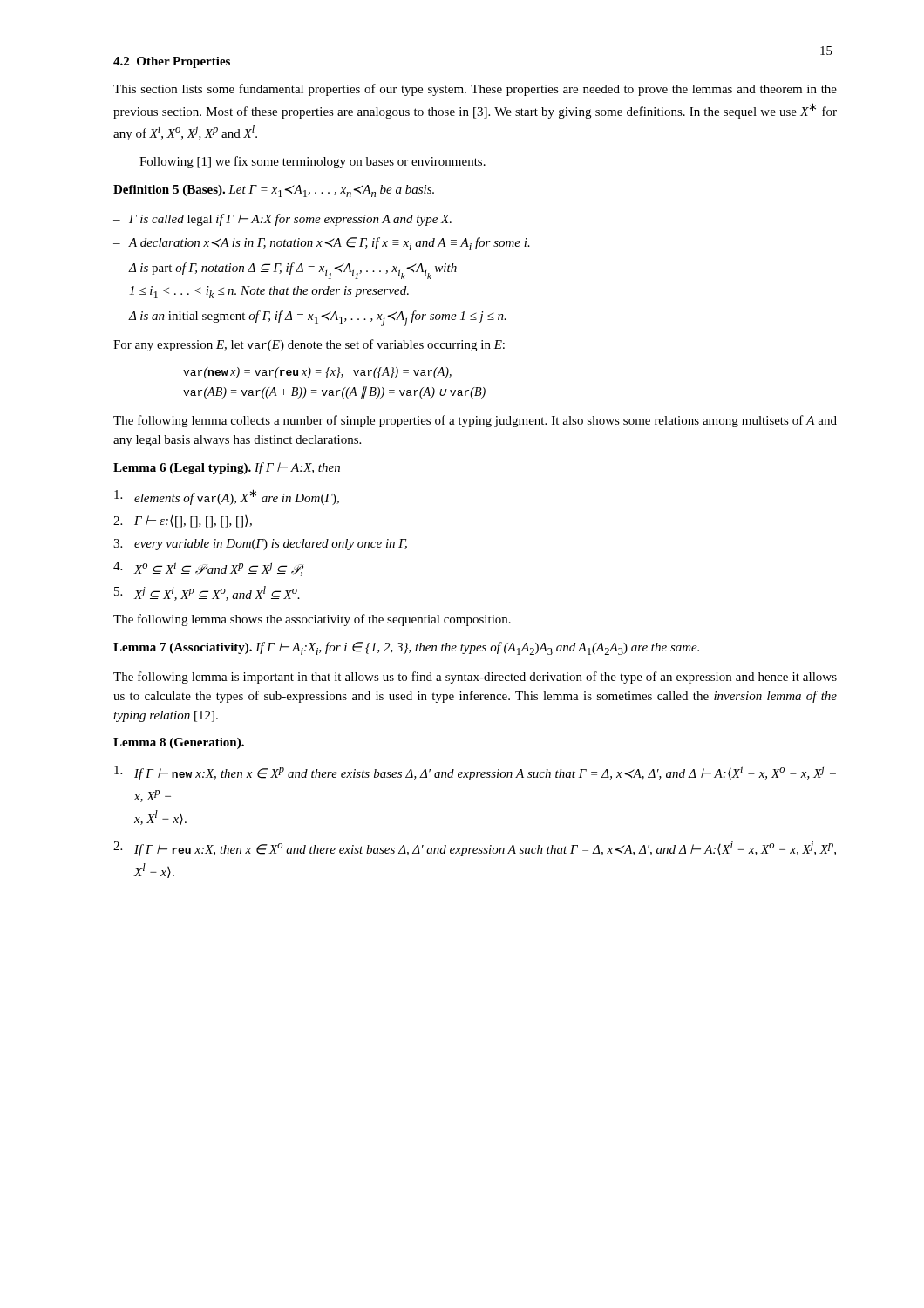Find the list item containing "3. every variable in Dom(Γ) is declared only"

pos(260,545)
